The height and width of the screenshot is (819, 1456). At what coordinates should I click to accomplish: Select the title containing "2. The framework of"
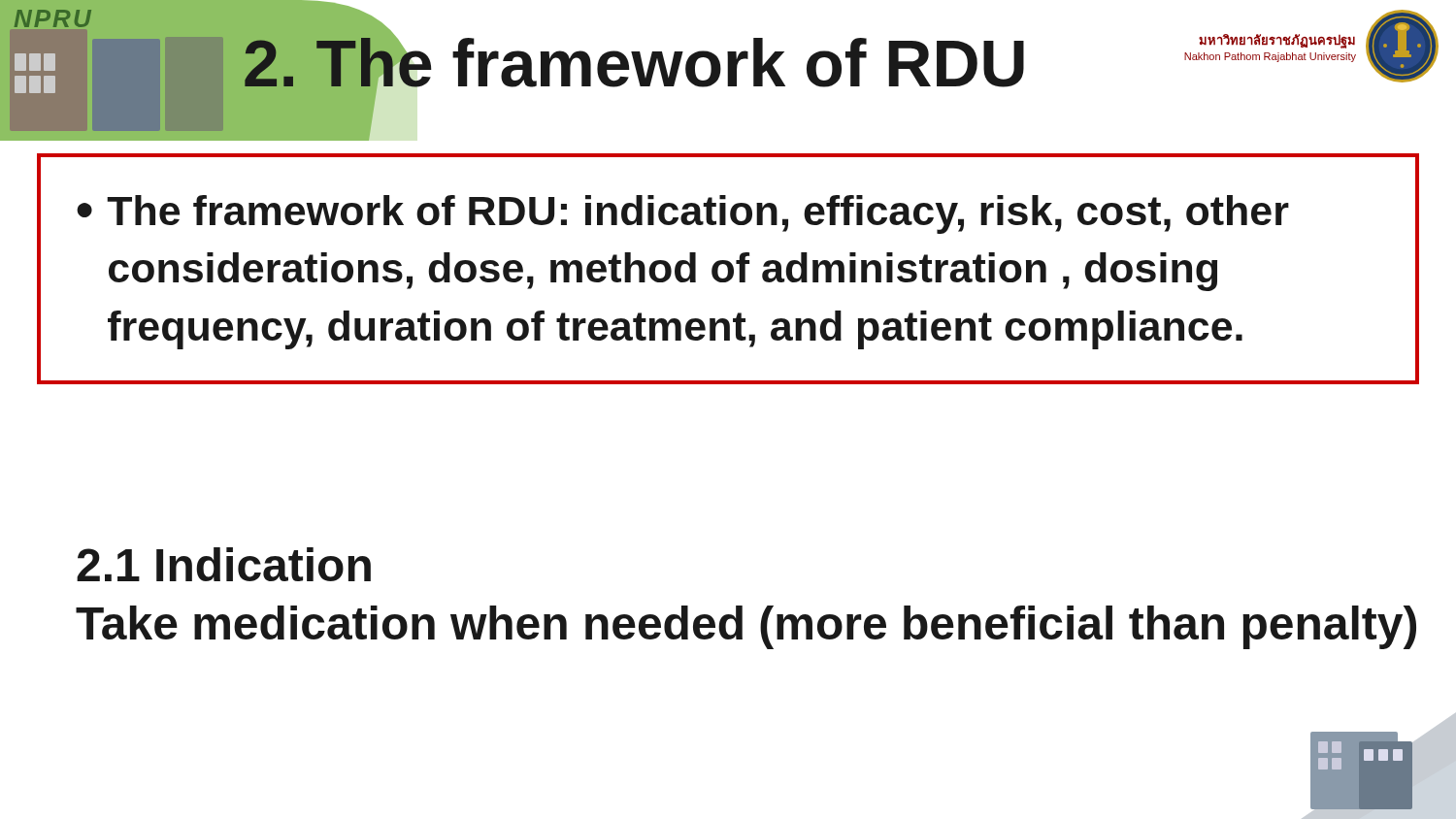(x=635, y=63)
